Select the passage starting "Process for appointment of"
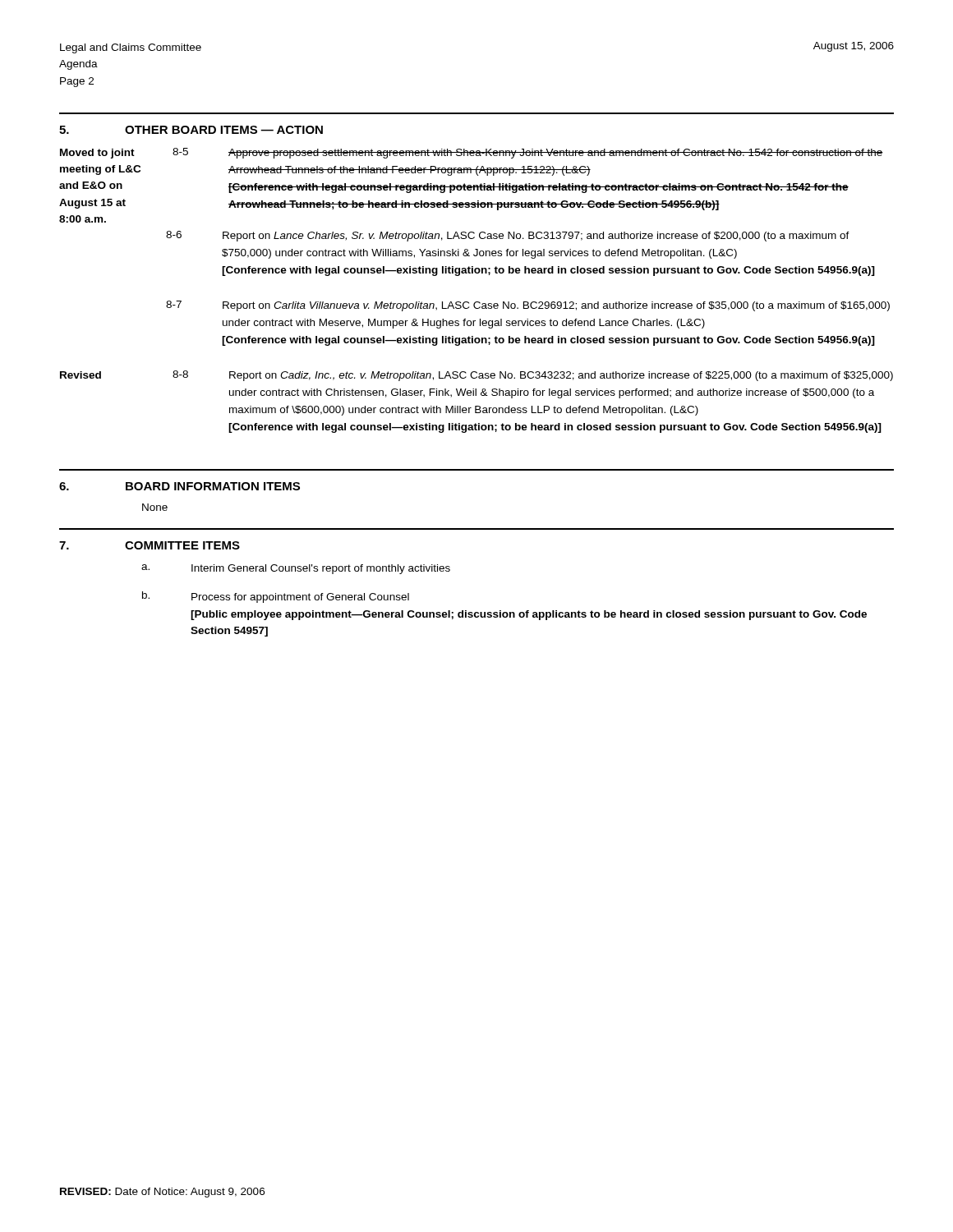Viewport: 953px width, 1232px height. [529, 614]
